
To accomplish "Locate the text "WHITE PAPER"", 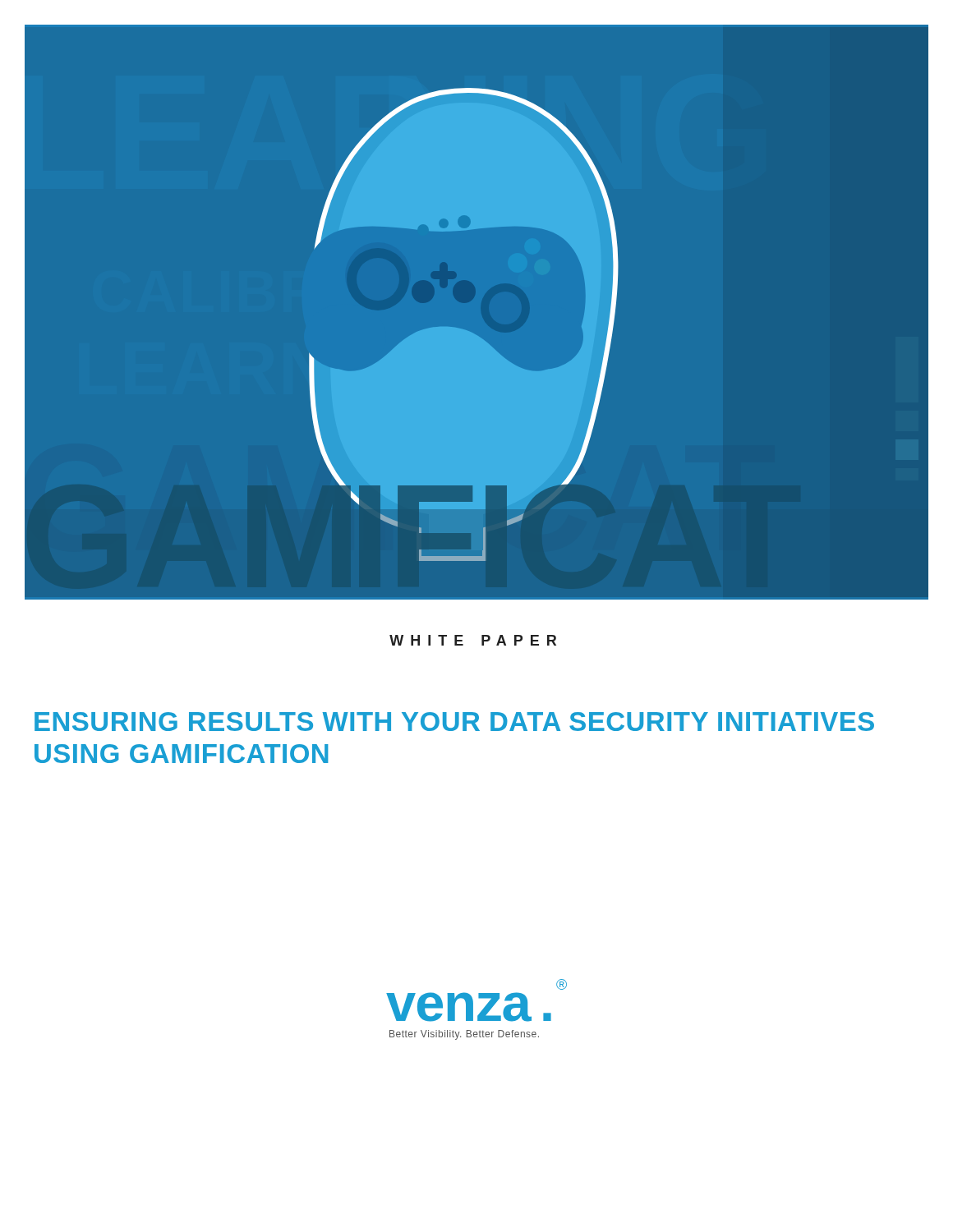I will point(476,641).
